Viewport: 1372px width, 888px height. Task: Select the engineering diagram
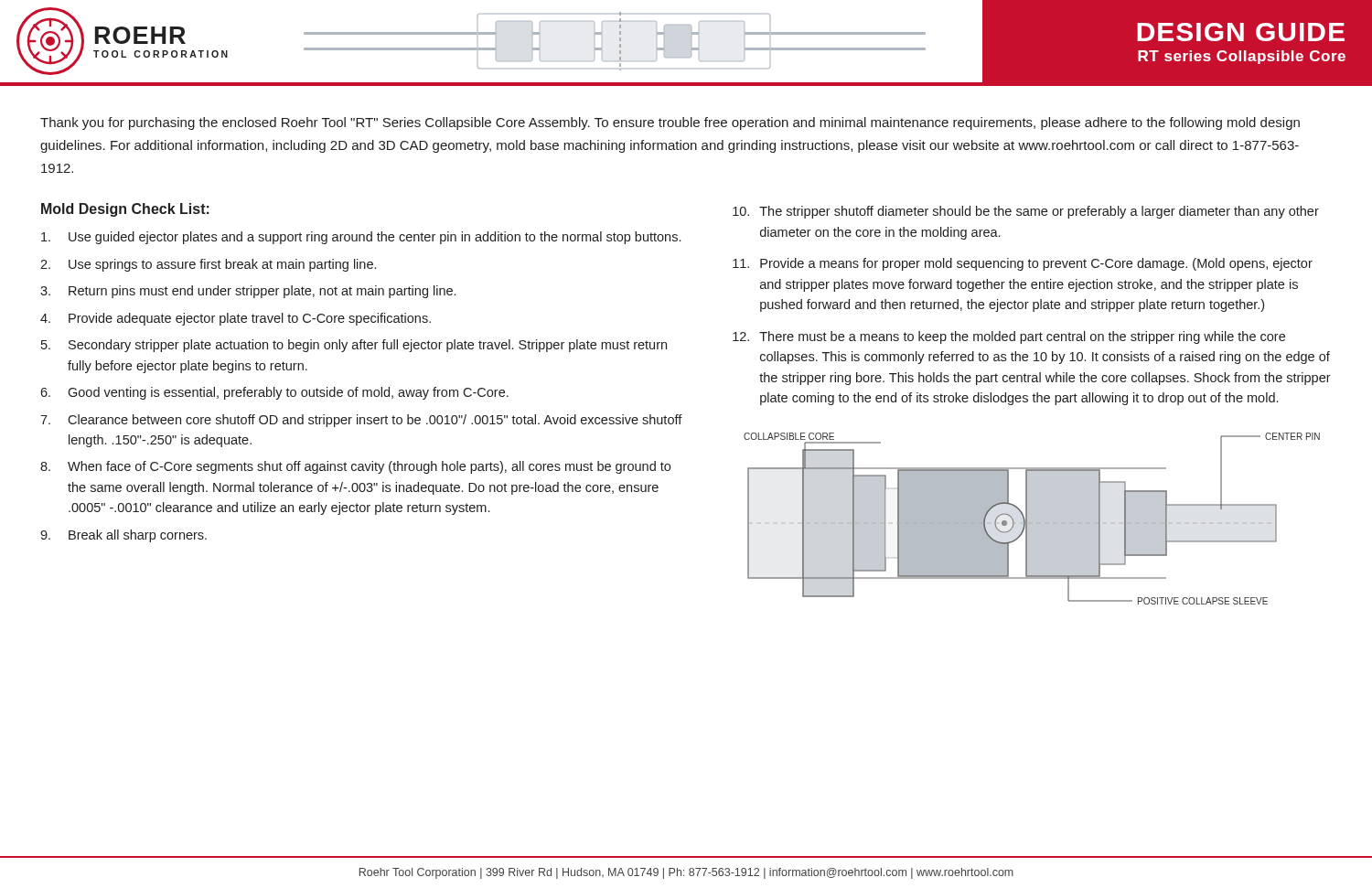click(1032, 519)
